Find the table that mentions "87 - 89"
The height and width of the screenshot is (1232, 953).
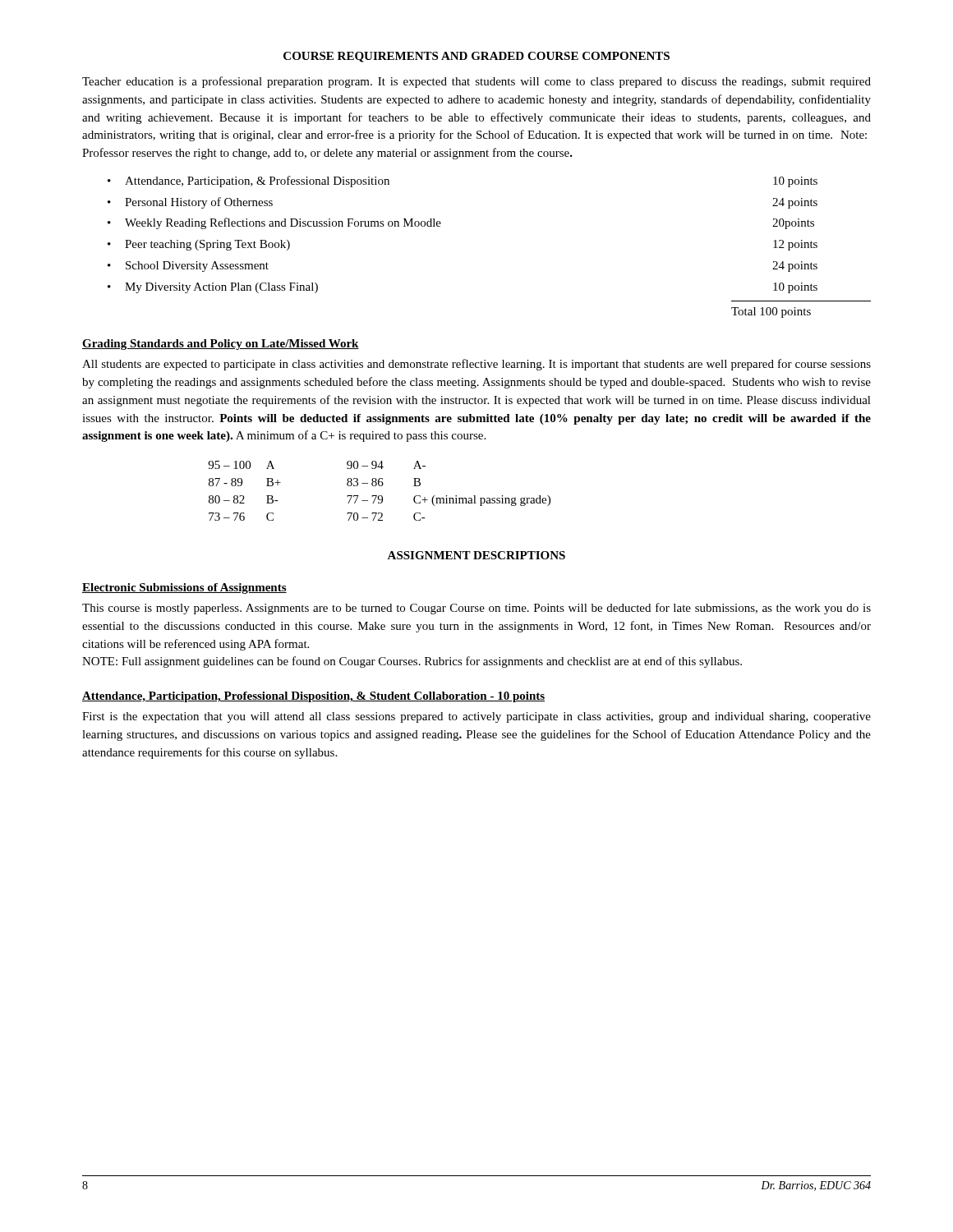pos(476,491)
